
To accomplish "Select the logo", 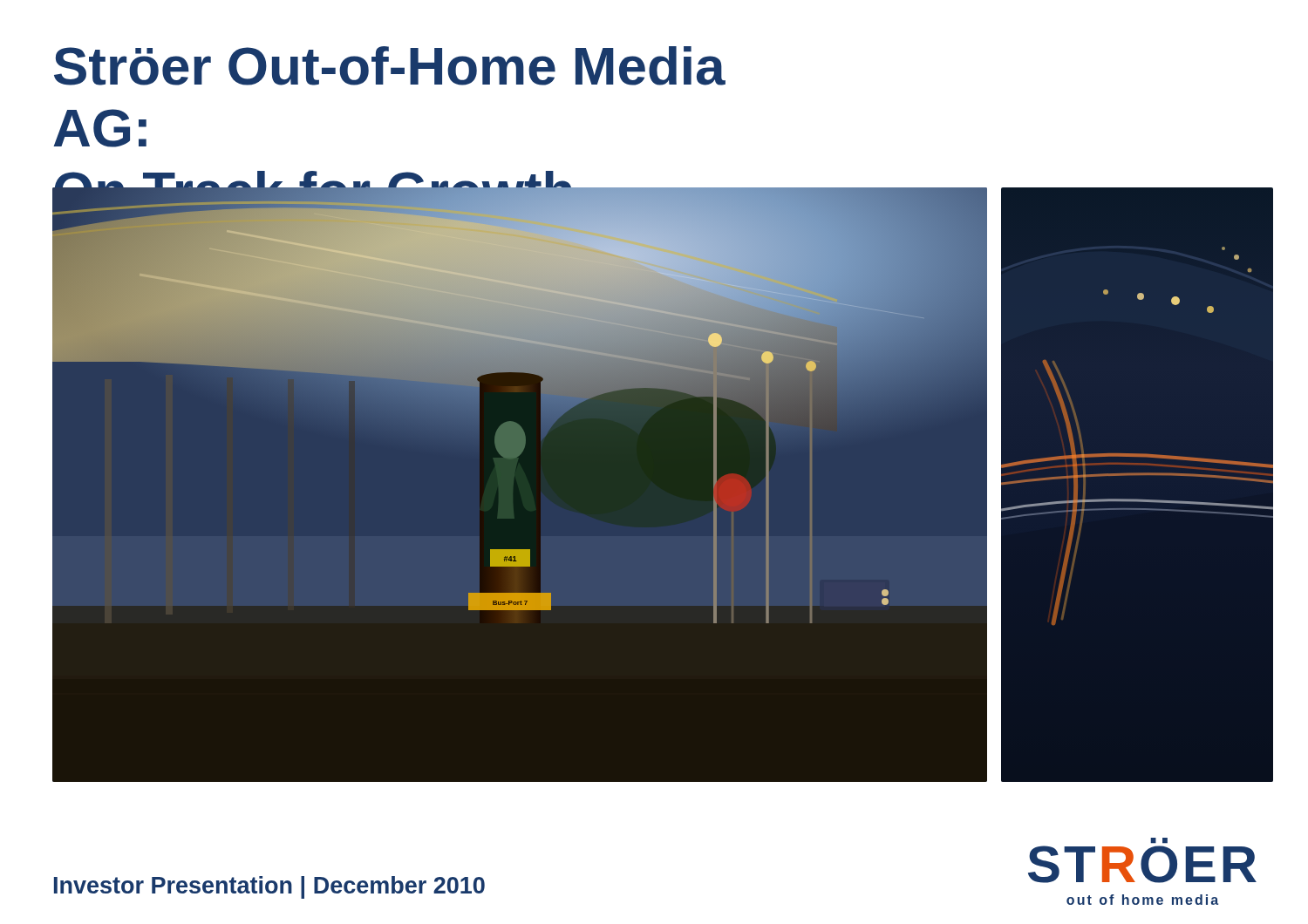I will [1143, 873].
